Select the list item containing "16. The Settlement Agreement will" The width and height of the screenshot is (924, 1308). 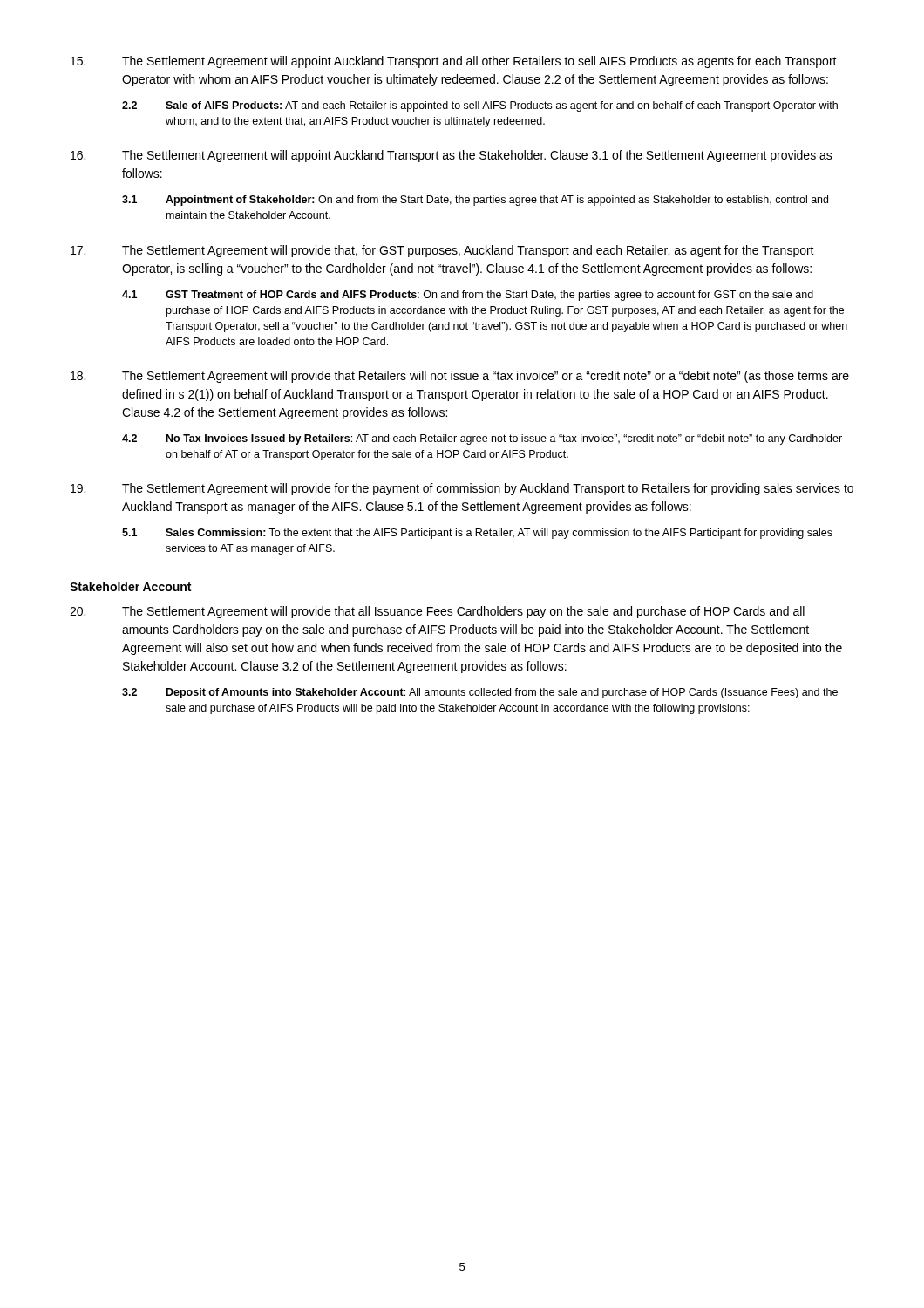(462, 187)
